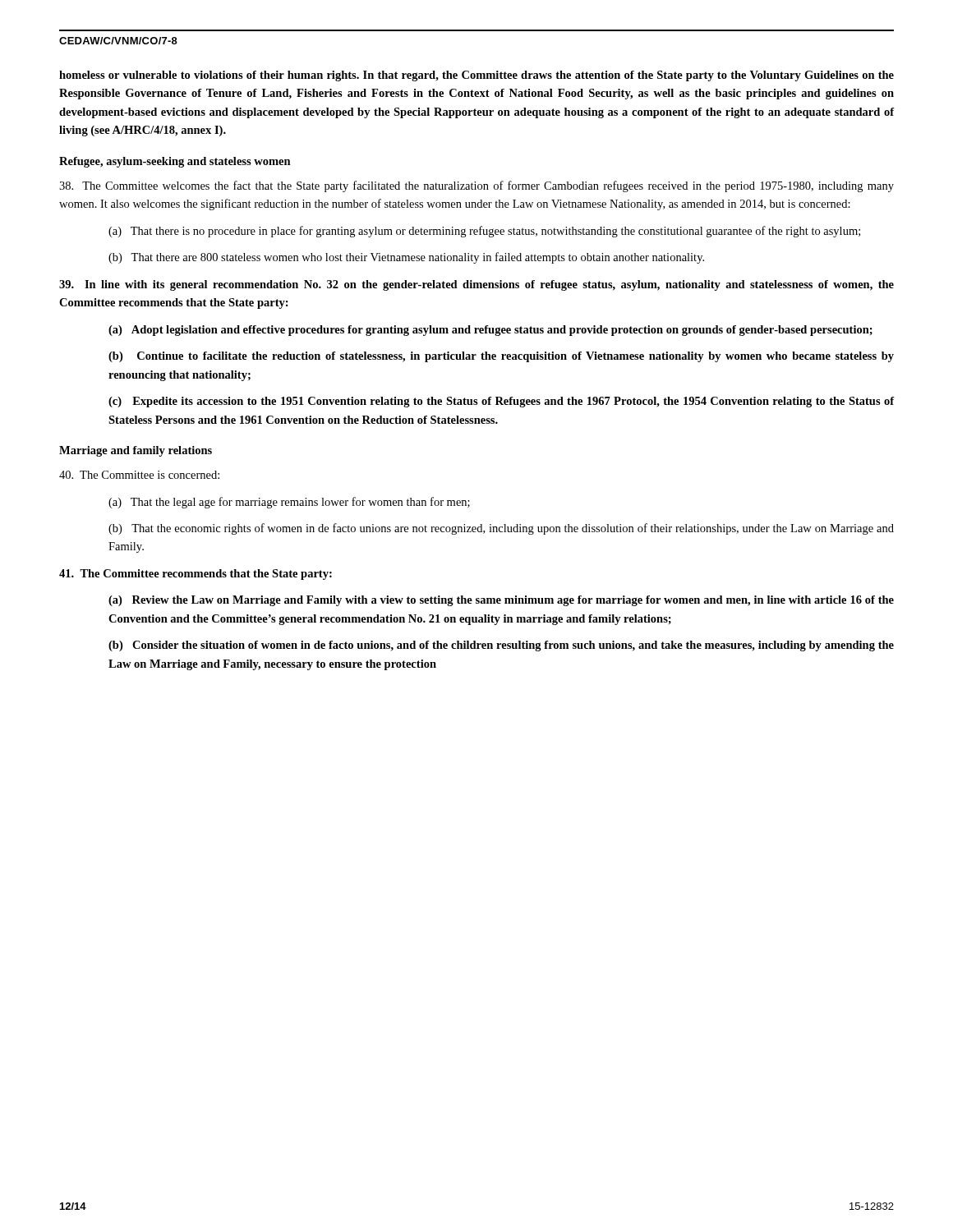Where is the passage that starts "homeless or vulnerable to"?
This screenshot has width=953, height=1232.
[476, 102]
